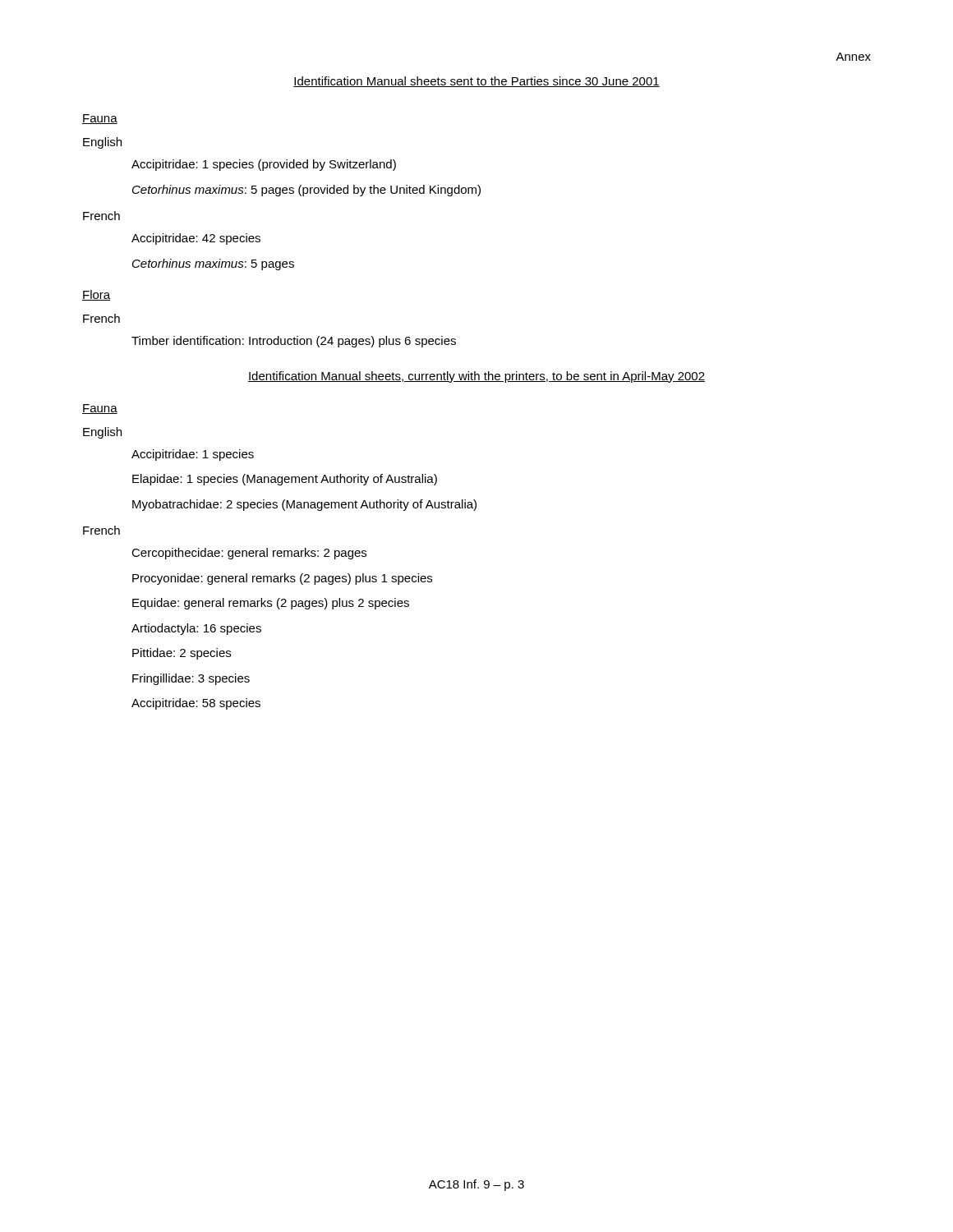Select the text block starting "Elapidae: 1 species (Management"
This screenshot has width=953, height=1232.
pos(285,478)
